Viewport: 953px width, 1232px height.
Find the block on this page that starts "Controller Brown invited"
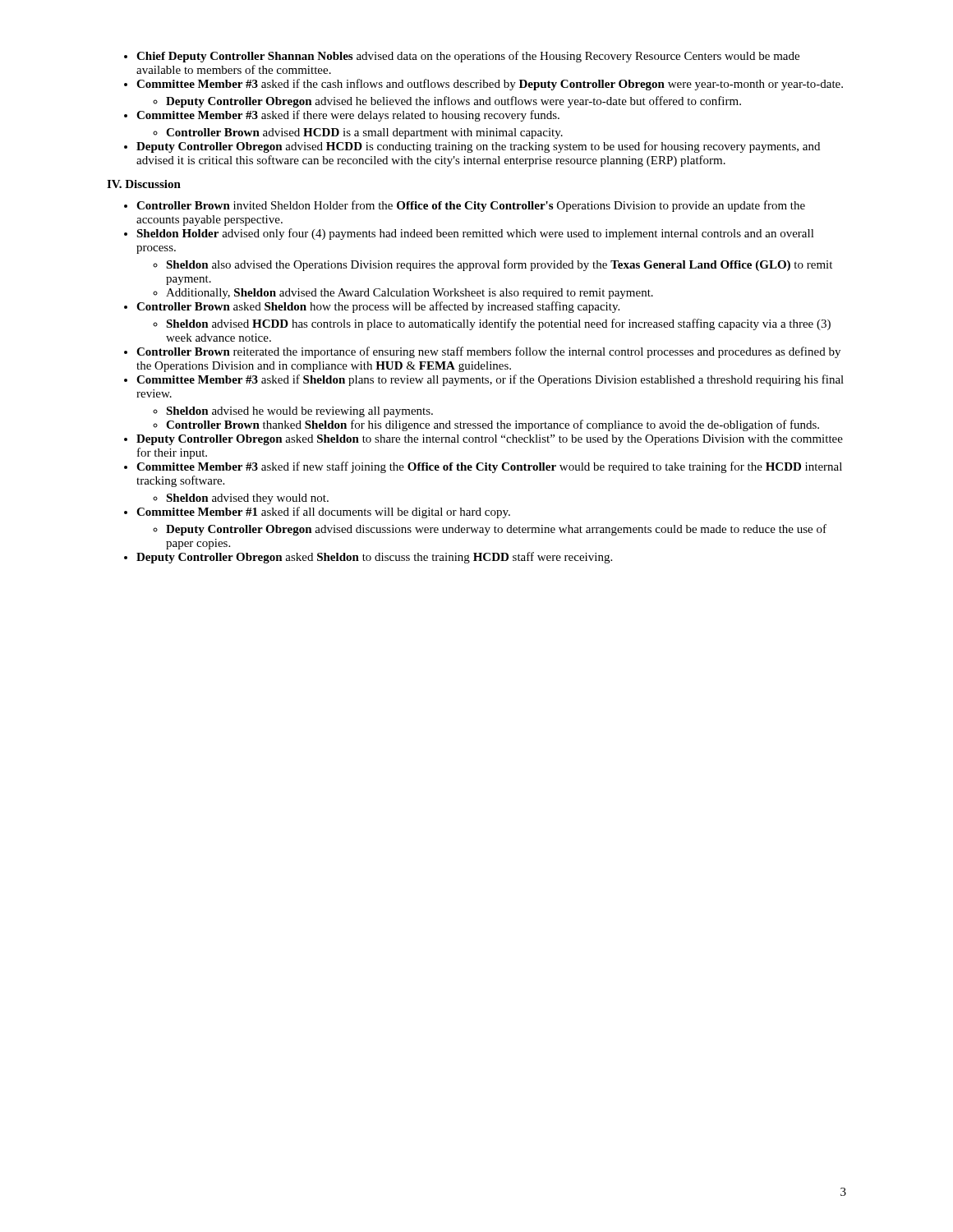click(491, 213)
